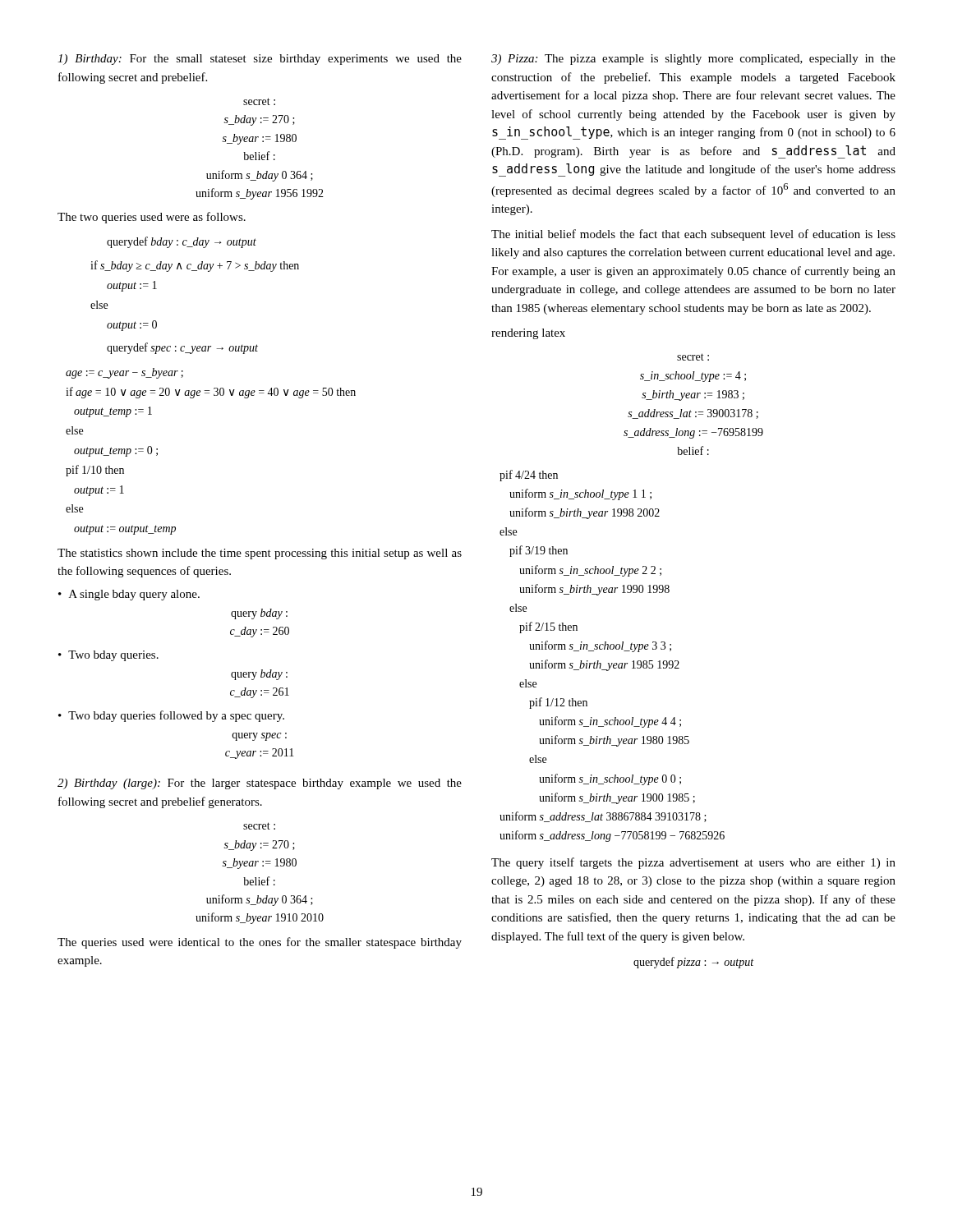953x1232 pixels.
Task: Click the formula that begins "secret : s_in_school_type := 4 ; s_birth_year"
Action: click(693, 357)
